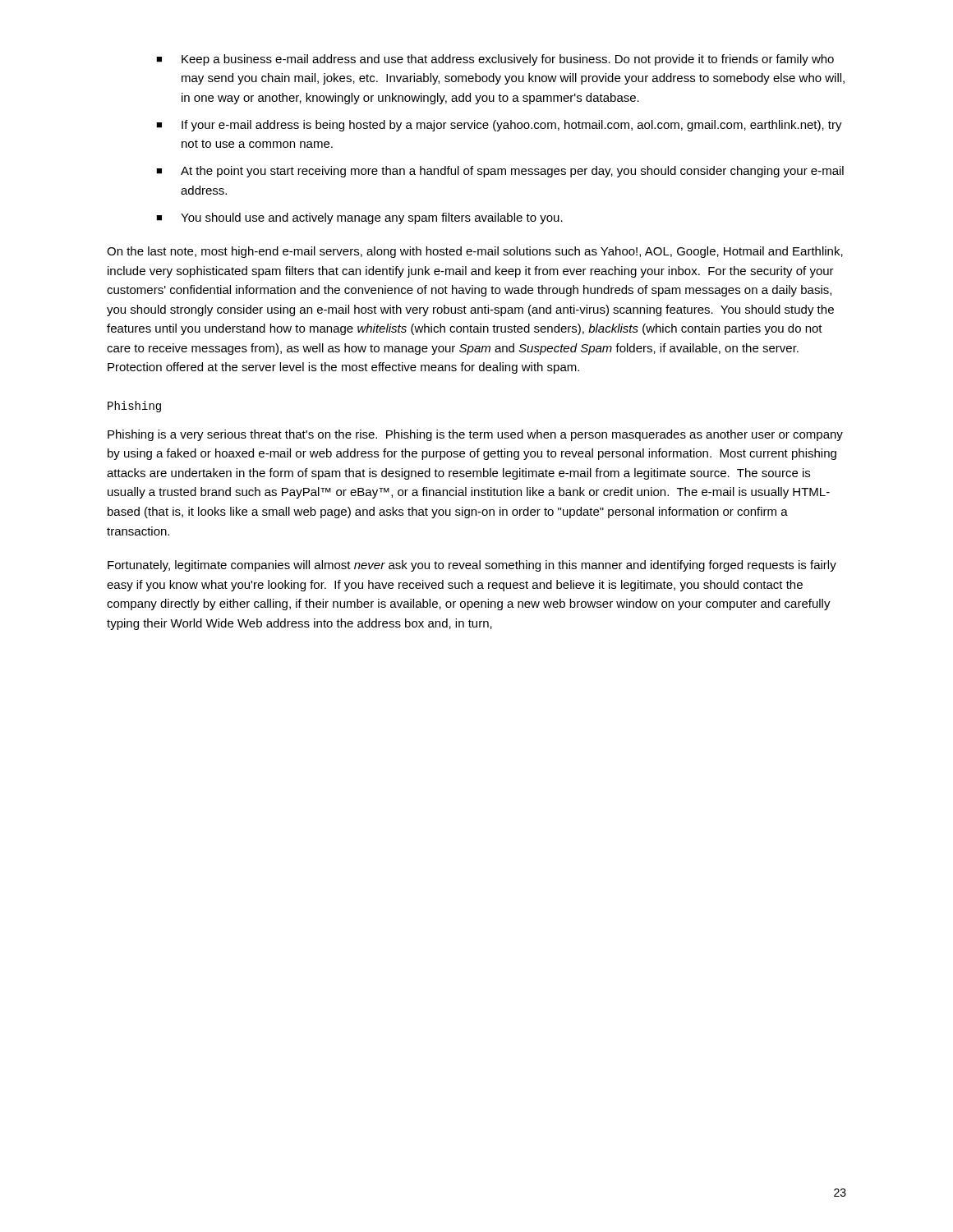Find the list item that says "■ You should use and actively manage any"
Screen dimensions: 1232x953
click(501, 217)
